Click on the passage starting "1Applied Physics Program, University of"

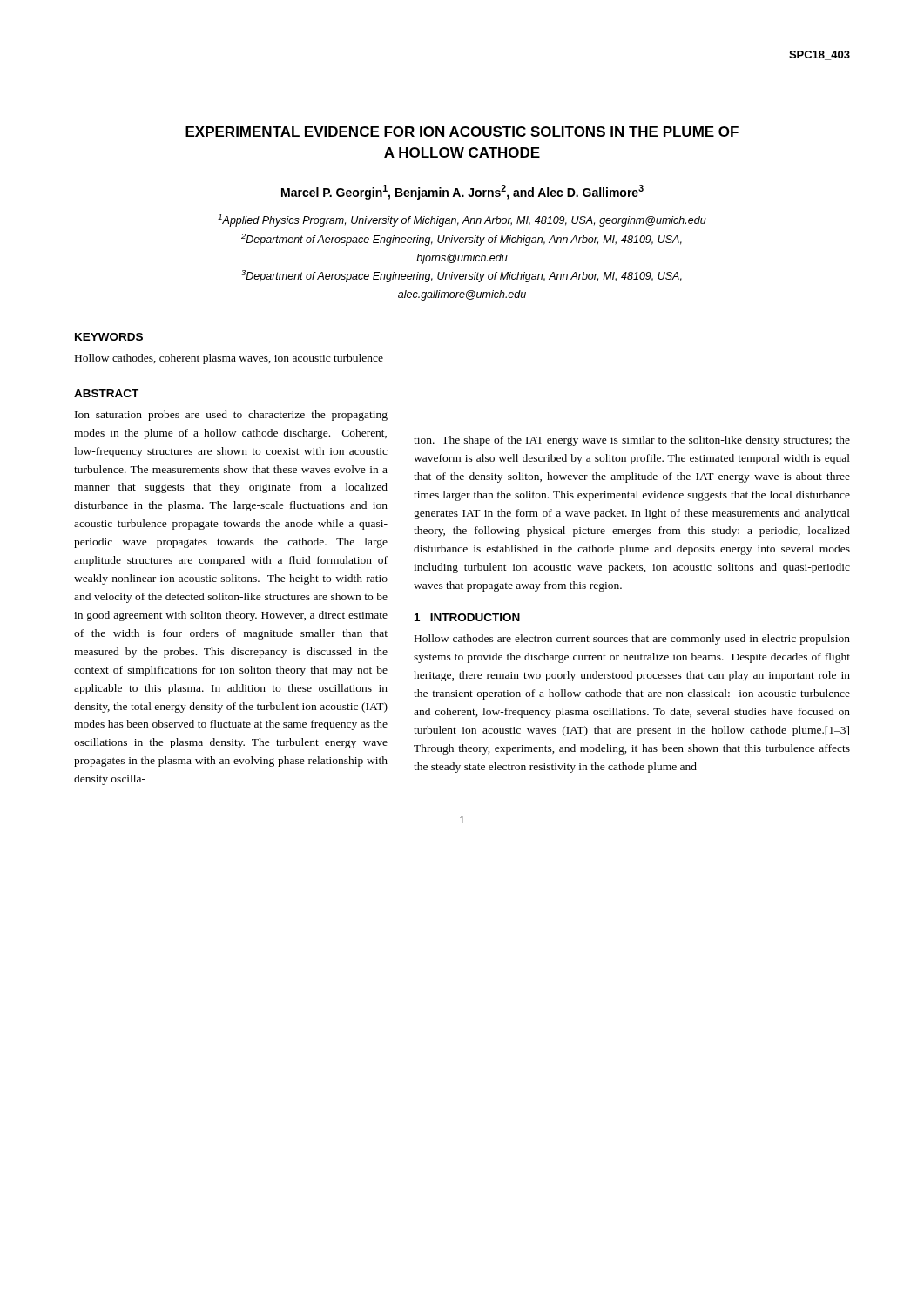coord(462,257)
